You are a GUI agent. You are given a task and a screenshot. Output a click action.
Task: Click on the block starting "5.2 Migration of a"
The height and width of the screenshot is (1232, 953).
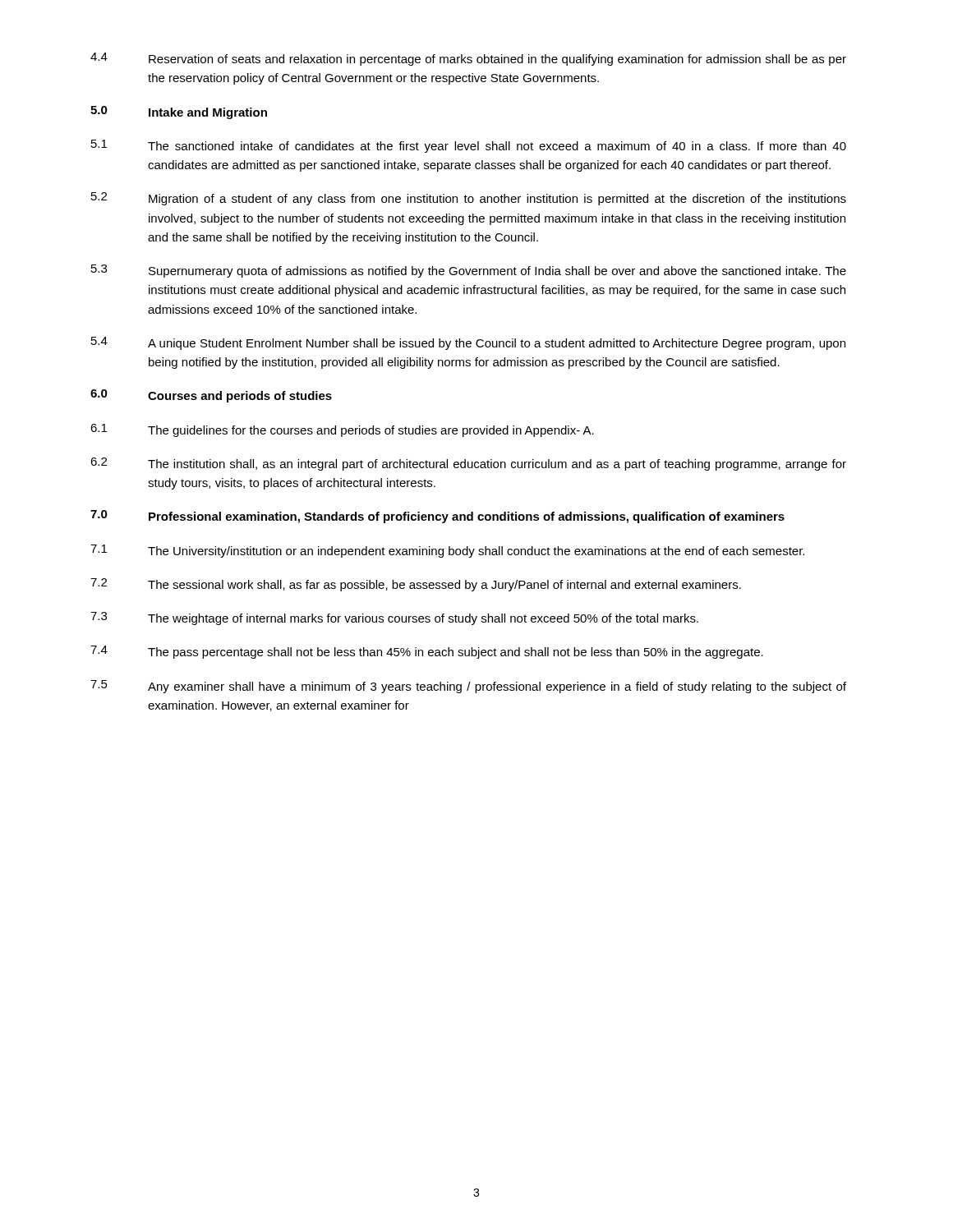point(468,218)
